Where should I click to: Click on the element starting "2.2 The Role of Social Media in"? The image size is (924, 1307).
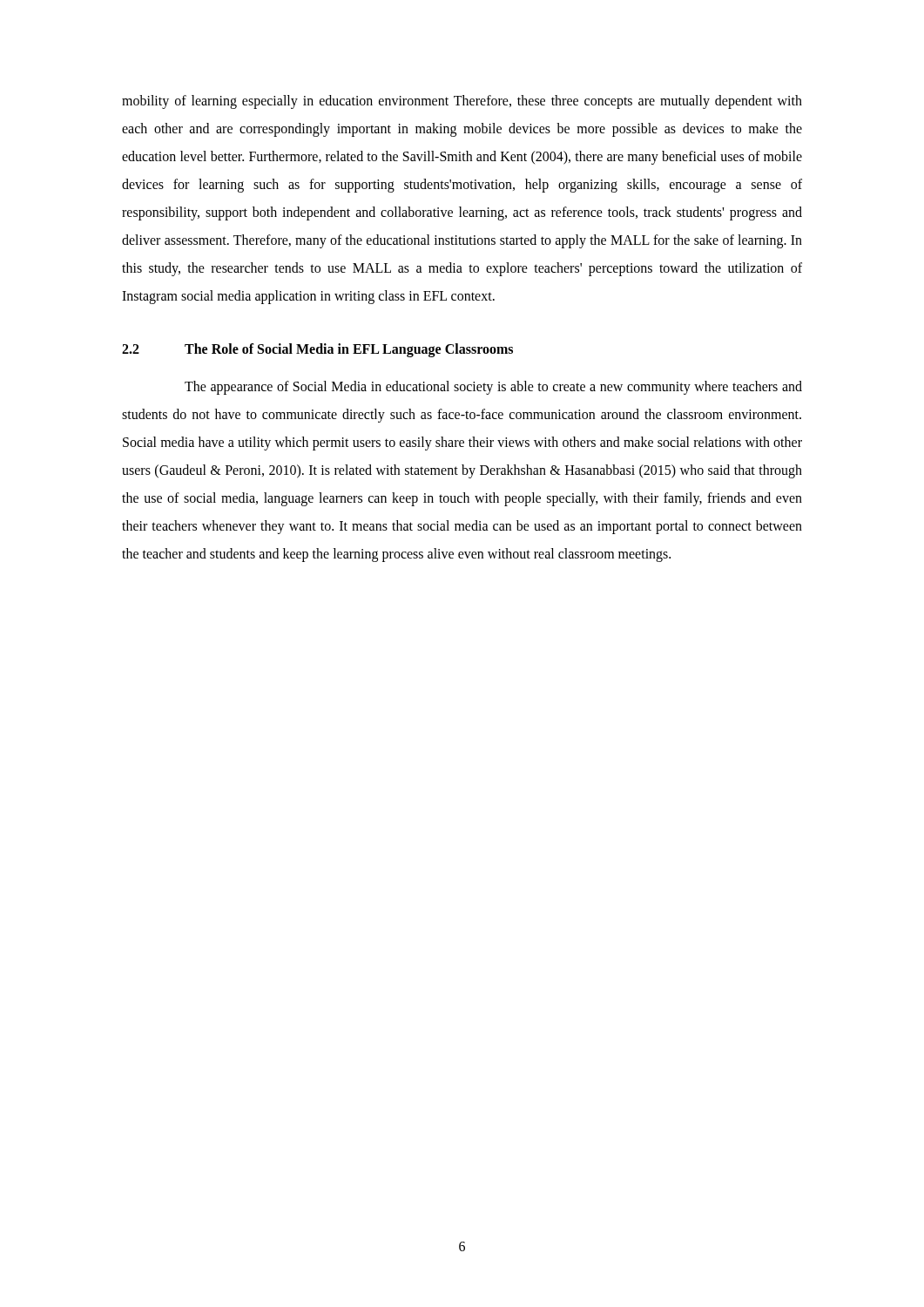point(318,349)
